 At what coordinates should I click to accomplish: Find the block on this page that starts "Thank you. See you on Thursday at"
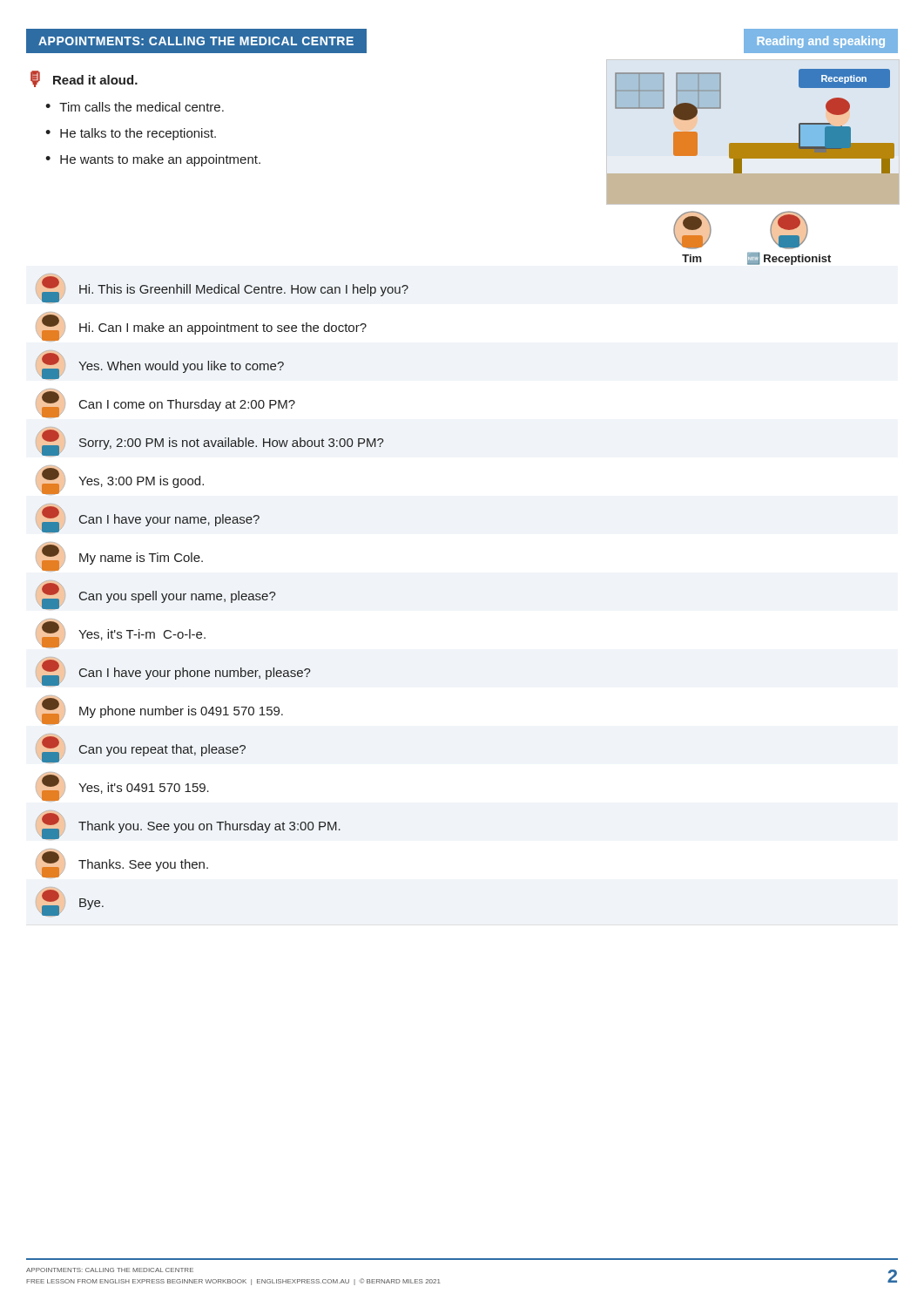point(186,825)
